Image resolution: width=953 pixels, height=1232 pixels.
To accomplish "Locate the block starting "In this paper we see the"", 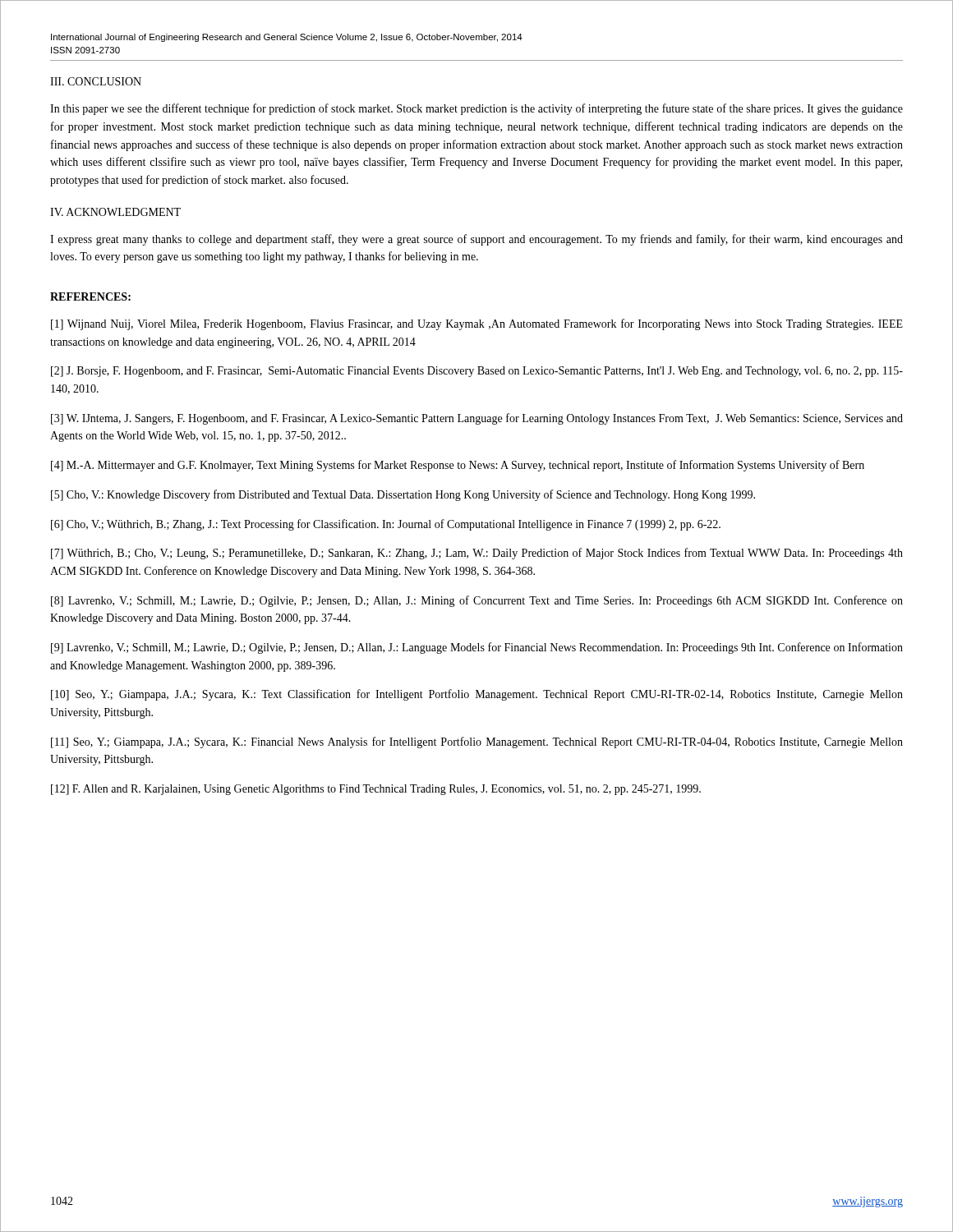I will (476, 145).
